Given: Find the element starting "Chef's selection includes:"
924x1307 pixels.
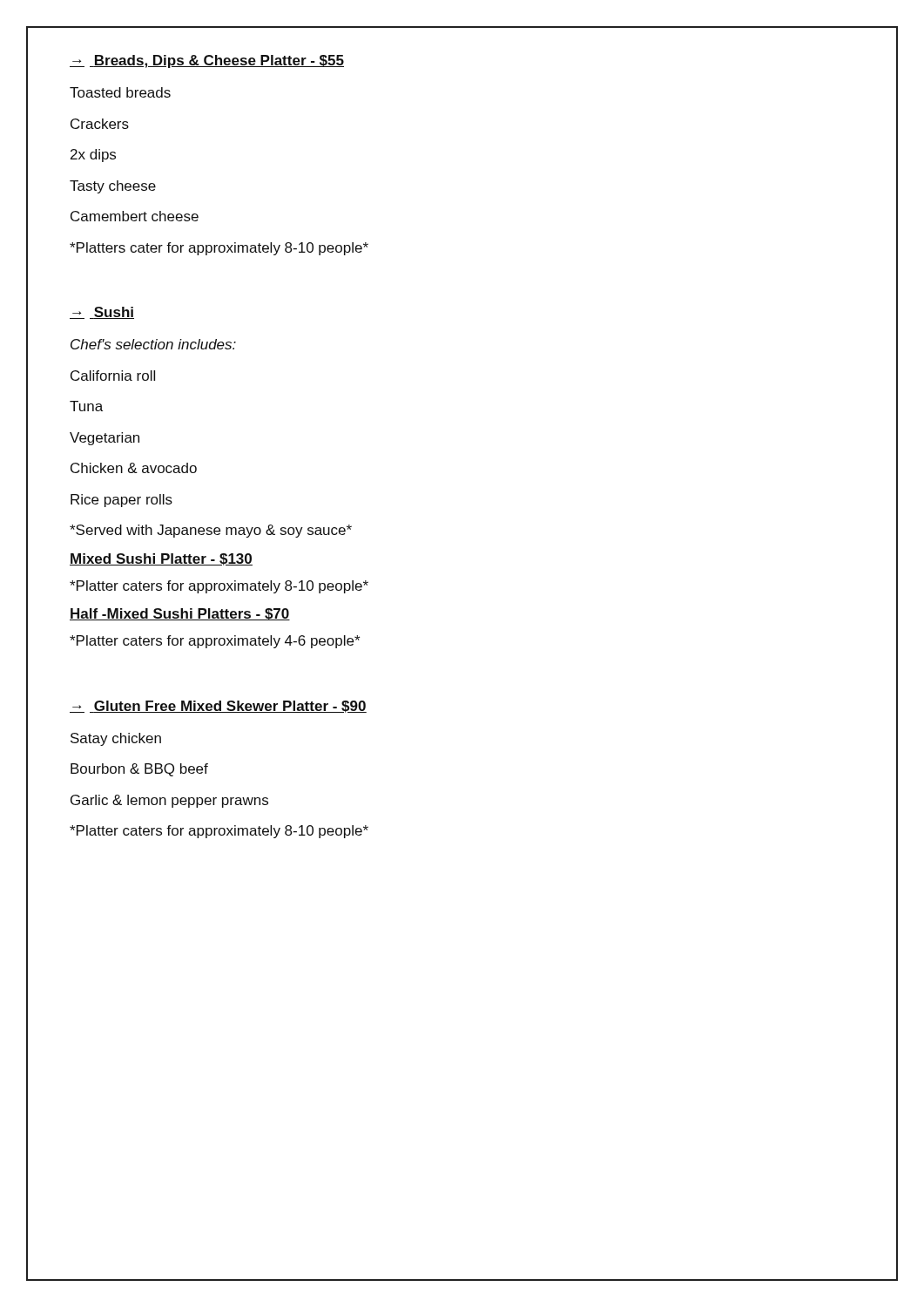Looking at the screenshot, I should (x=153, y=345).
